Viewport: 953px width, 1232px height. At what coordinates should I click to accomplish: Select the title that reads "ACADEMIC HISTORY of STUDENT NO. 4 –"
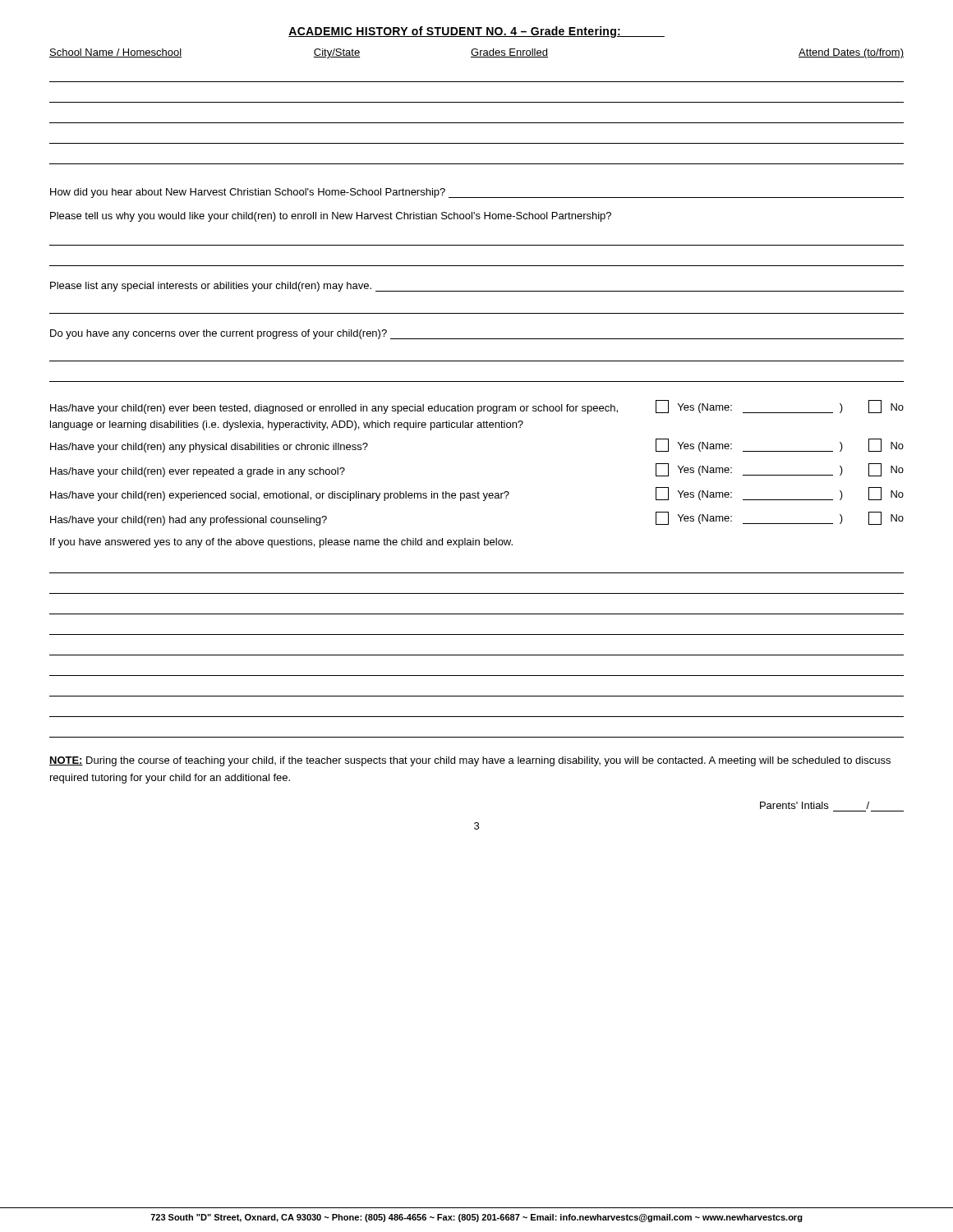476,31
